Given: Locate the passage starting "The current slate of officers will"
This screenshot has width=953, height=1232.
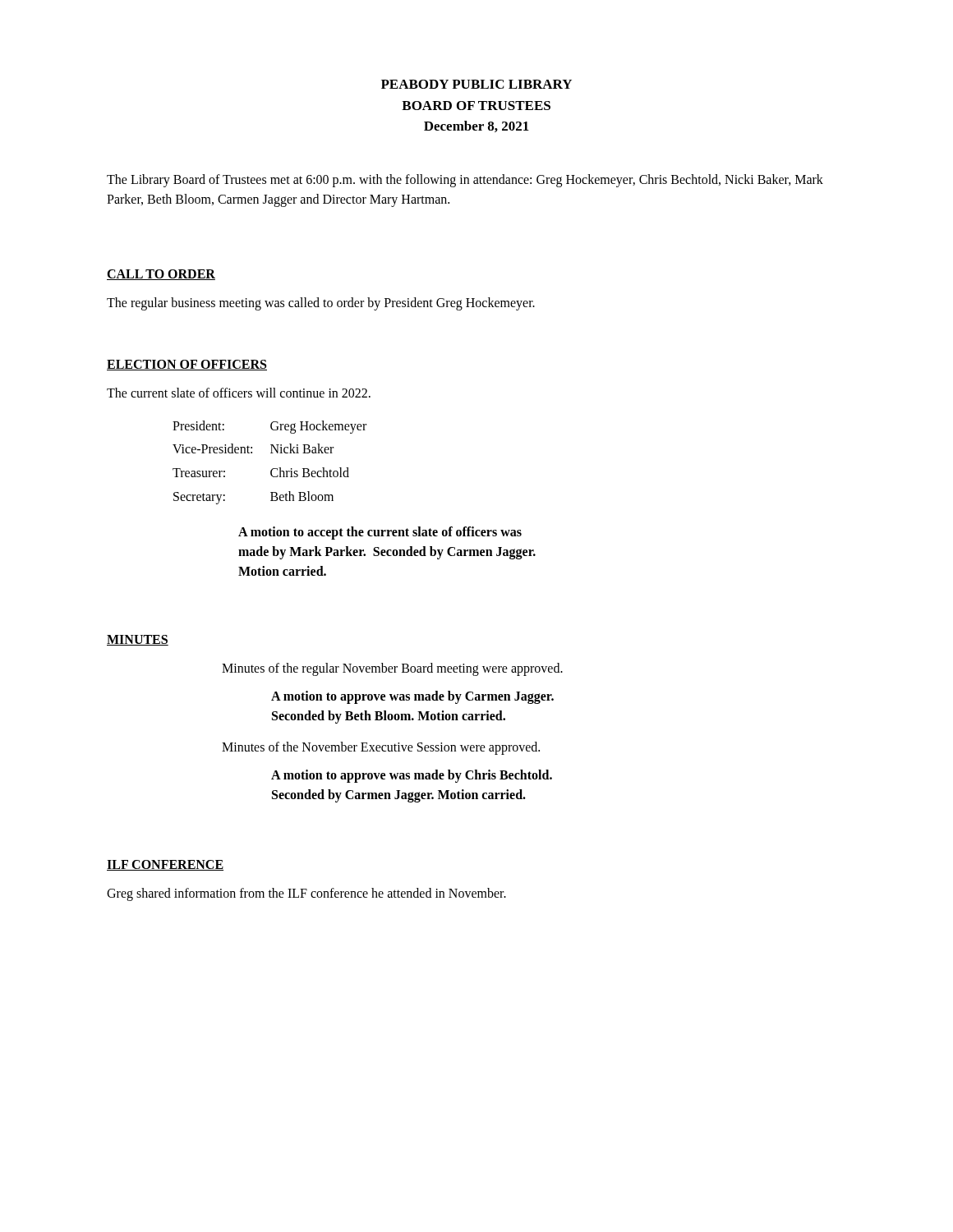Looking at the screenshot, I should pos(239,393).
